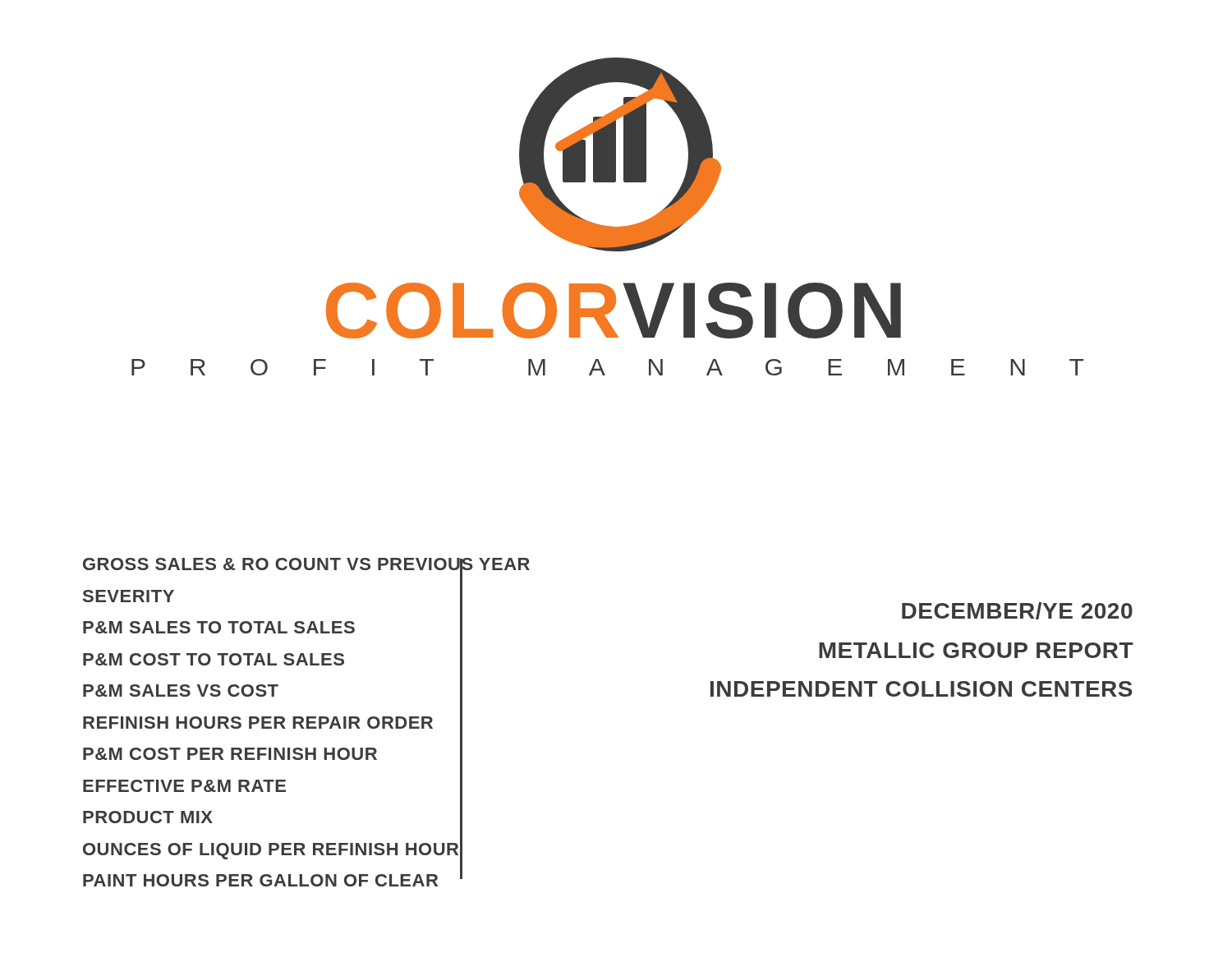
Task: Where is the passage that starts "OUNCES OF LIQUID PER REFINISH"?
Action: (271, 849)
